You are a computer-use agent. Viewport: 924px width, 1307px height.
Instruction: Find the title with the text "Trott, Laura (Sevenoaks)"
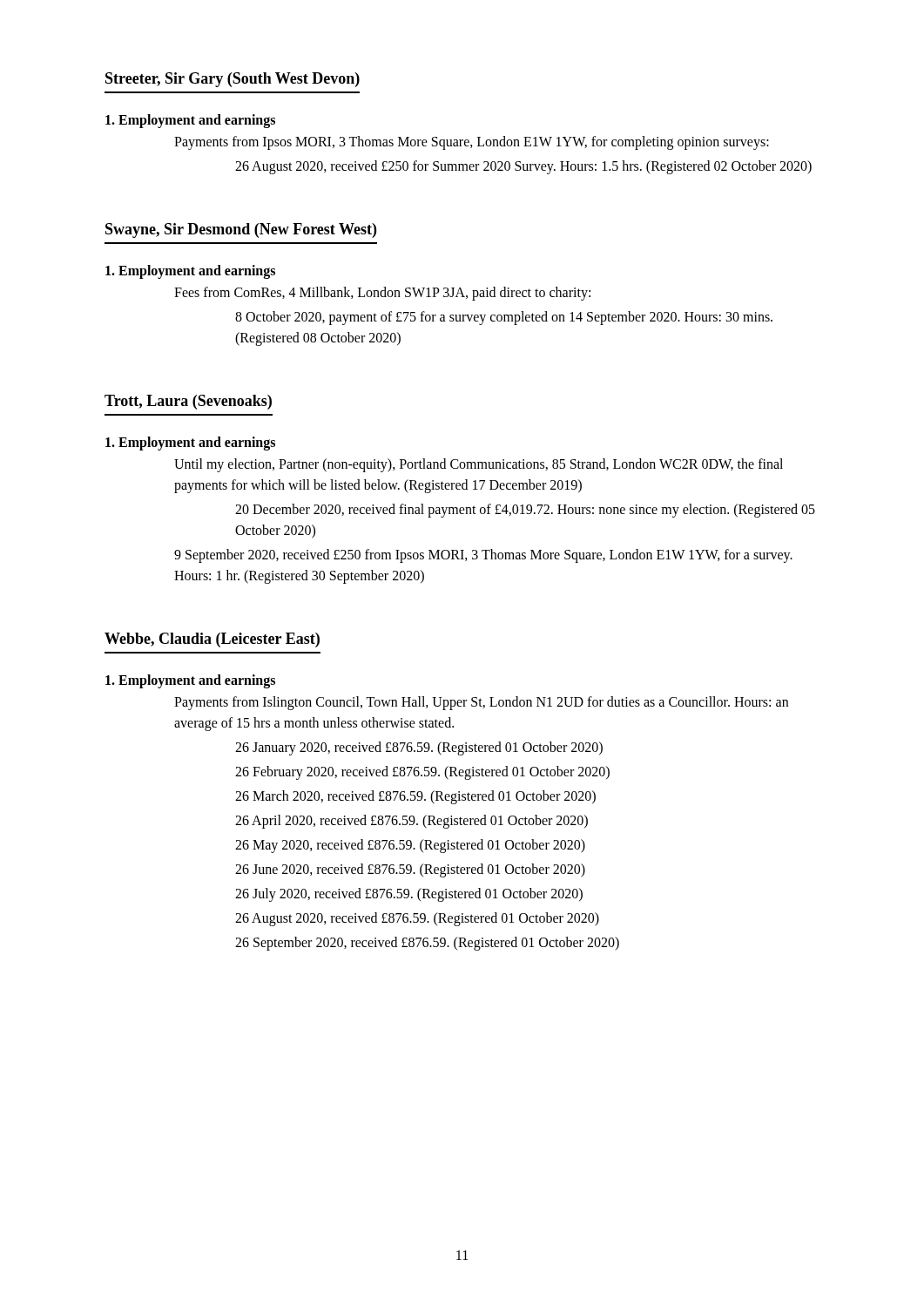pyautogui.click(x=188, y=401)
